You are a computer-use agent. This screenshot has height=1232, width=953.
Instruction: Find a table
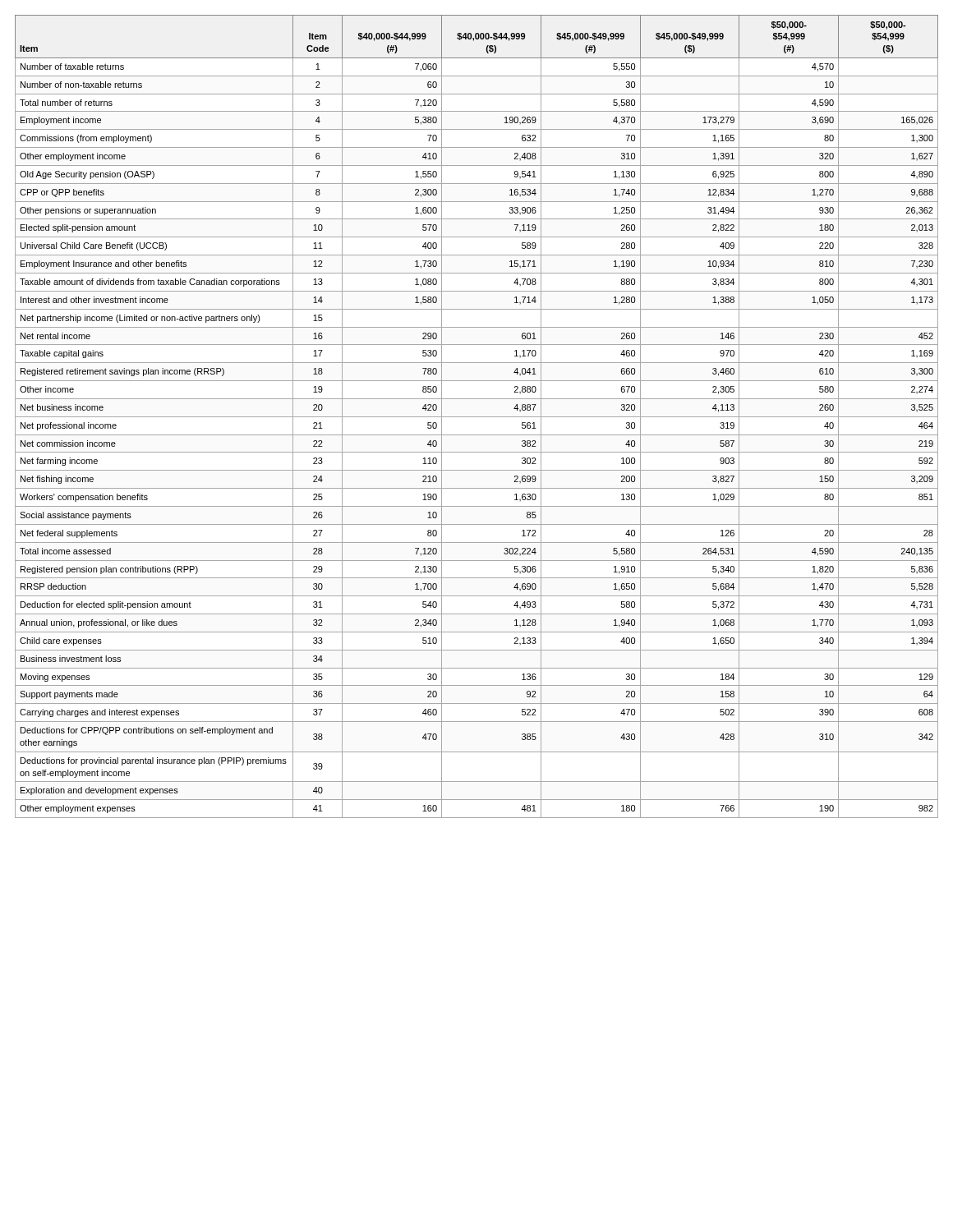pyautogui.click(x=476, y=416)
